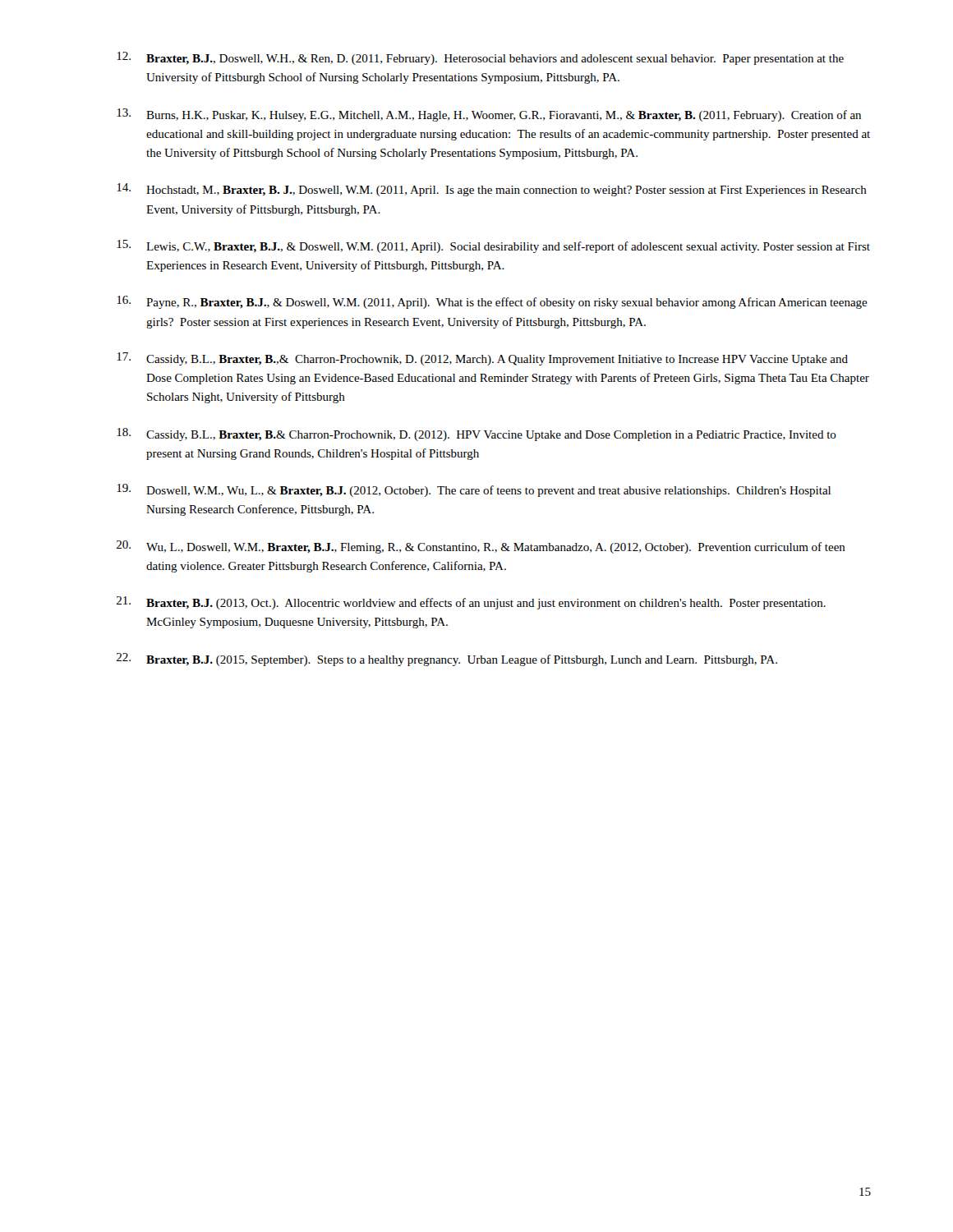Find the text block starting "22. Braxter, B.J. (2015, September)."

476,660
